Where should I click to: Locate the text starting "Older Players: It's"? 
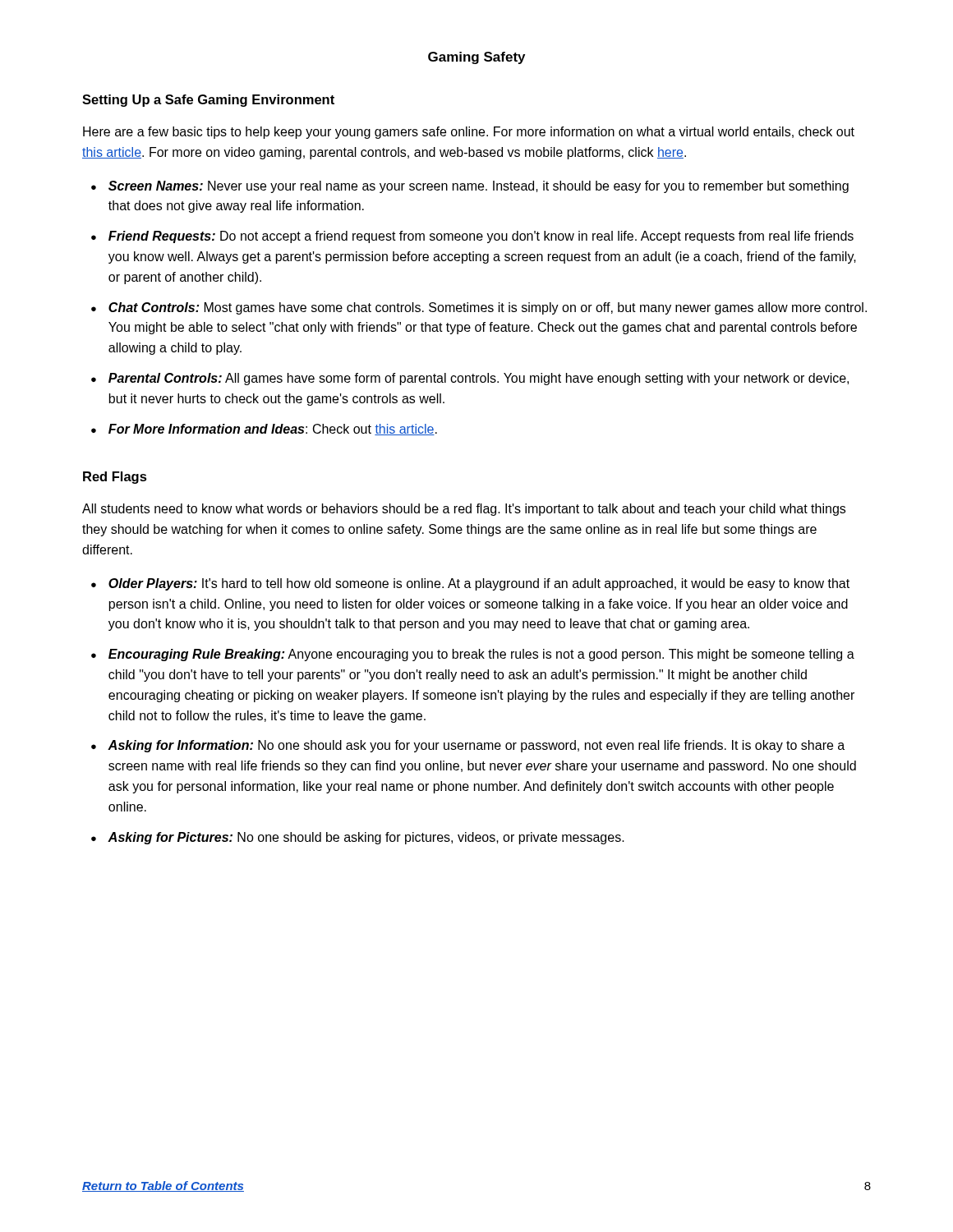[x=490, y=604]
